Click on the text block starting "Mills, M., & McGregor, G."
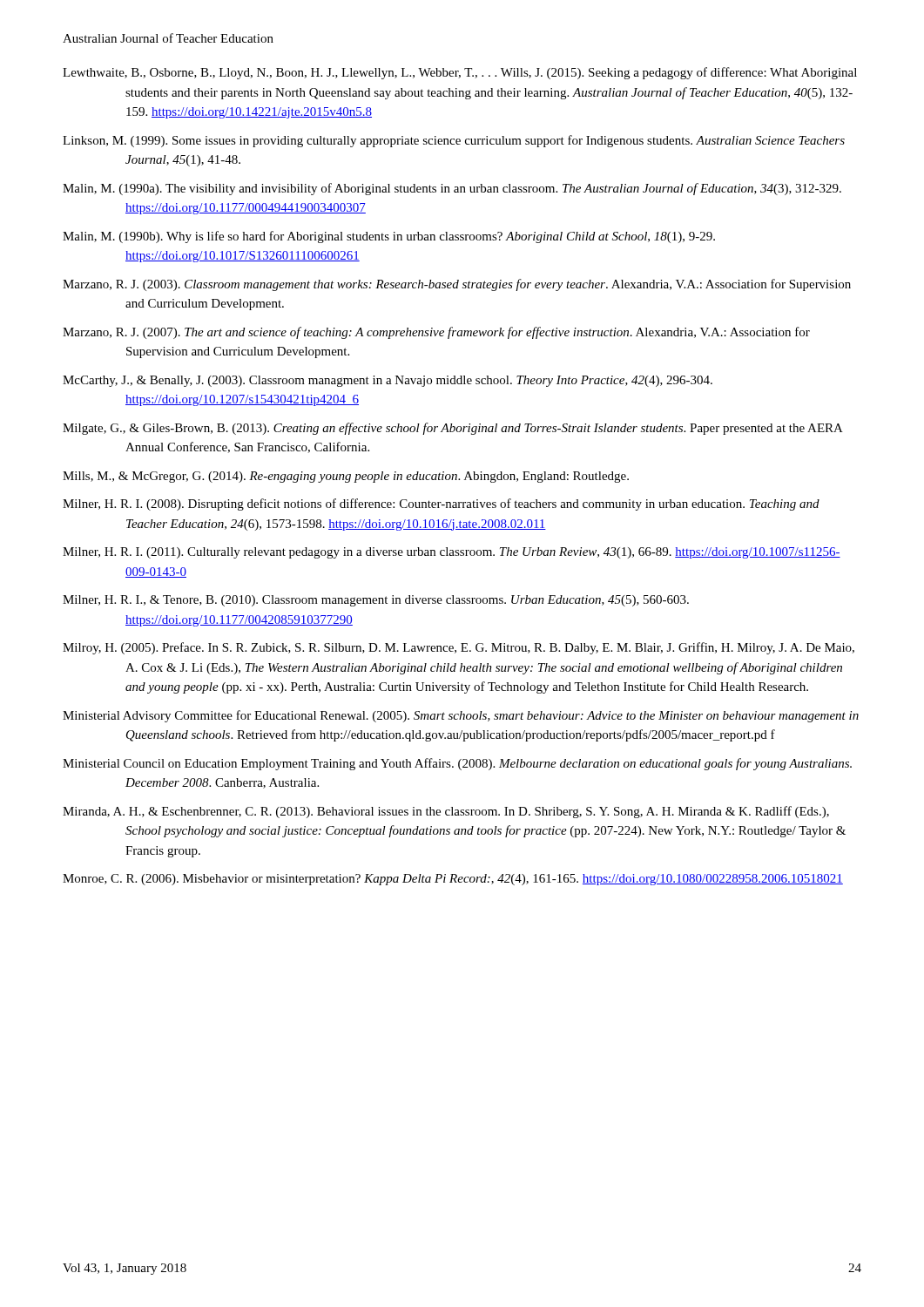This screenshot has width=924, height=1307. [x=346, y=475]
